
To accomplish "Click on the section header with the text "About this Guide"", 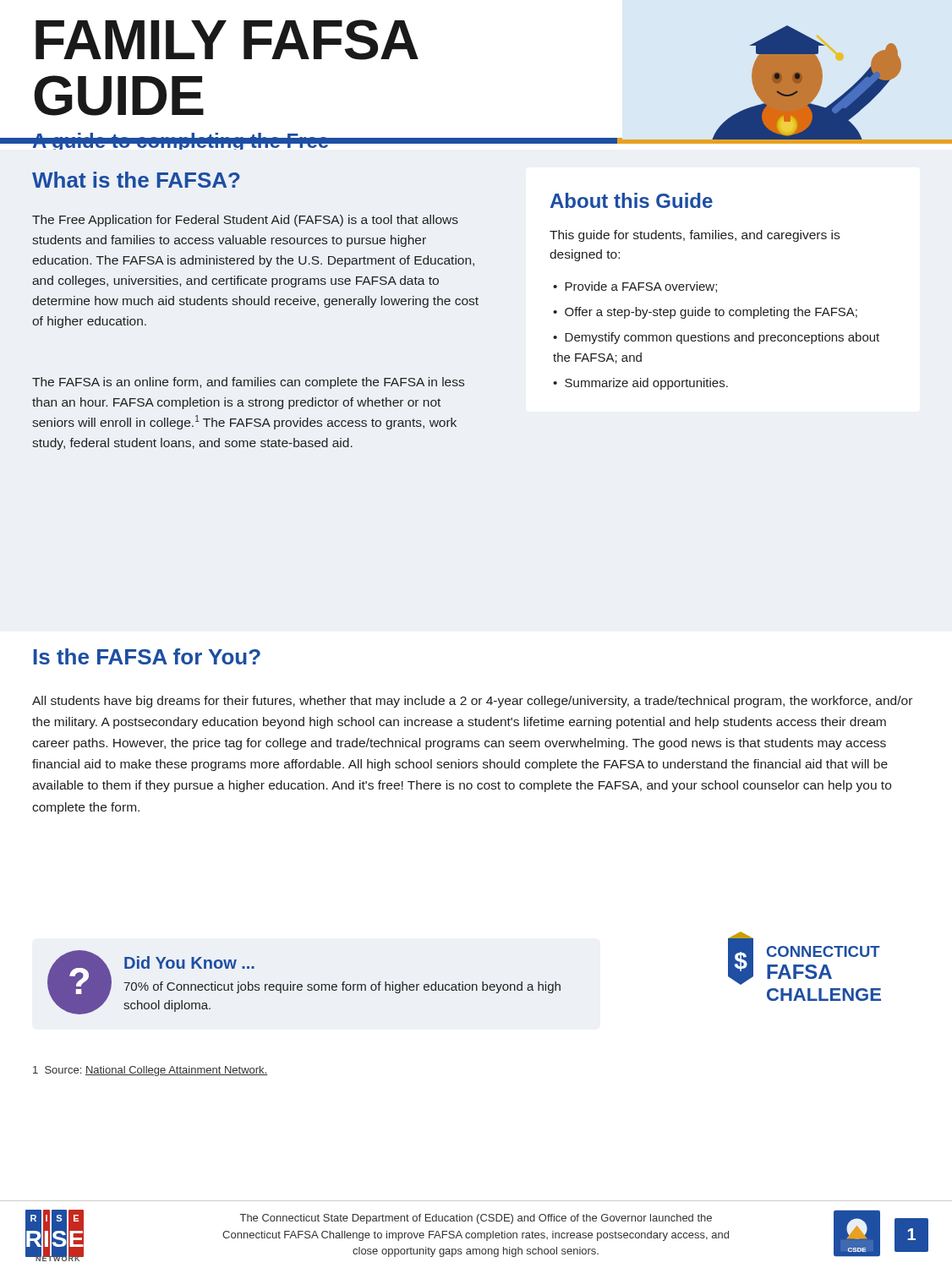I will click(x=631, y=201).
